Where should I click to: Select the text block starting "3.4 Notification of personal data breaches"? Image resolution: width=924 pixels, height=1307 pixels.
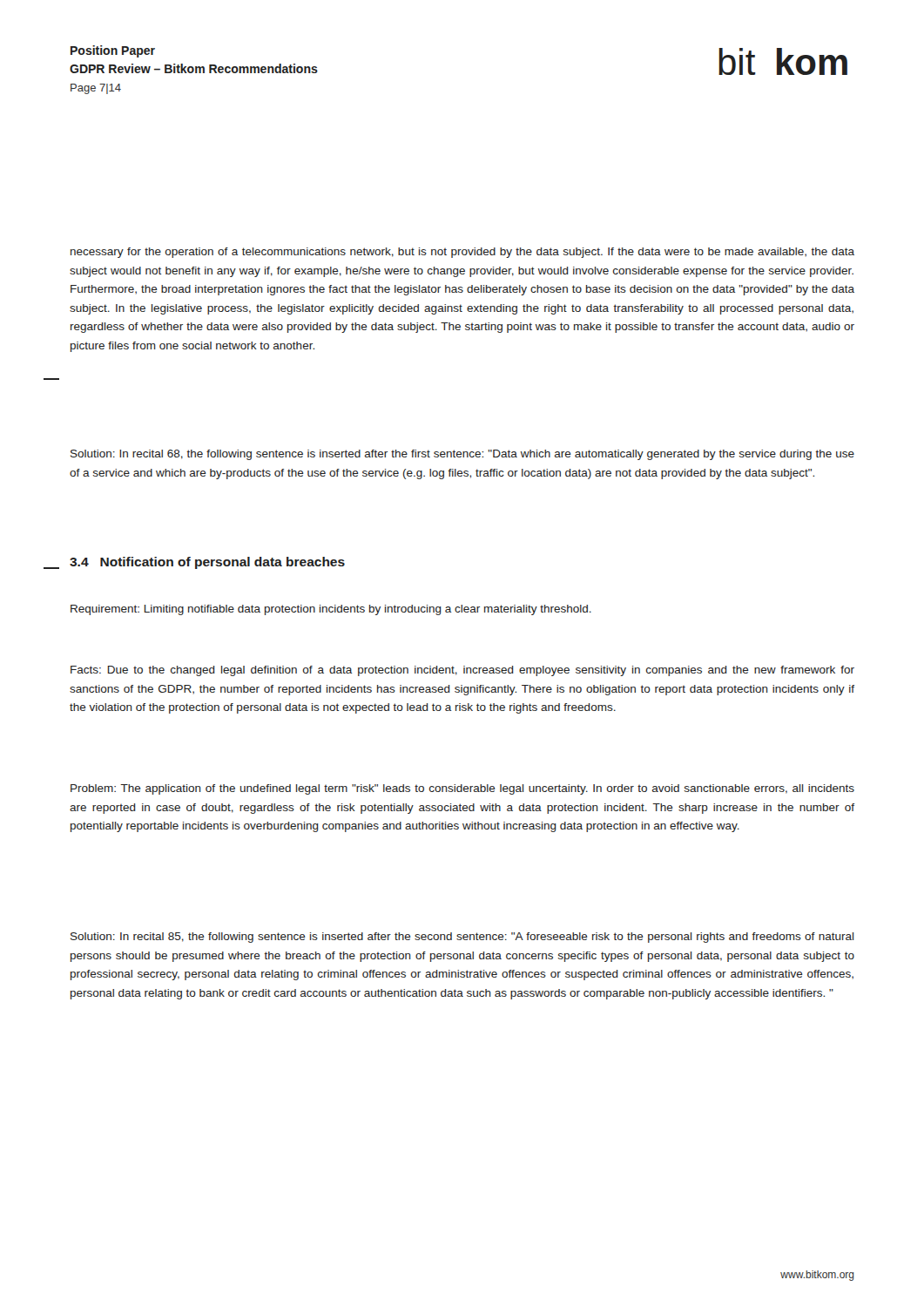click(207, 562)
